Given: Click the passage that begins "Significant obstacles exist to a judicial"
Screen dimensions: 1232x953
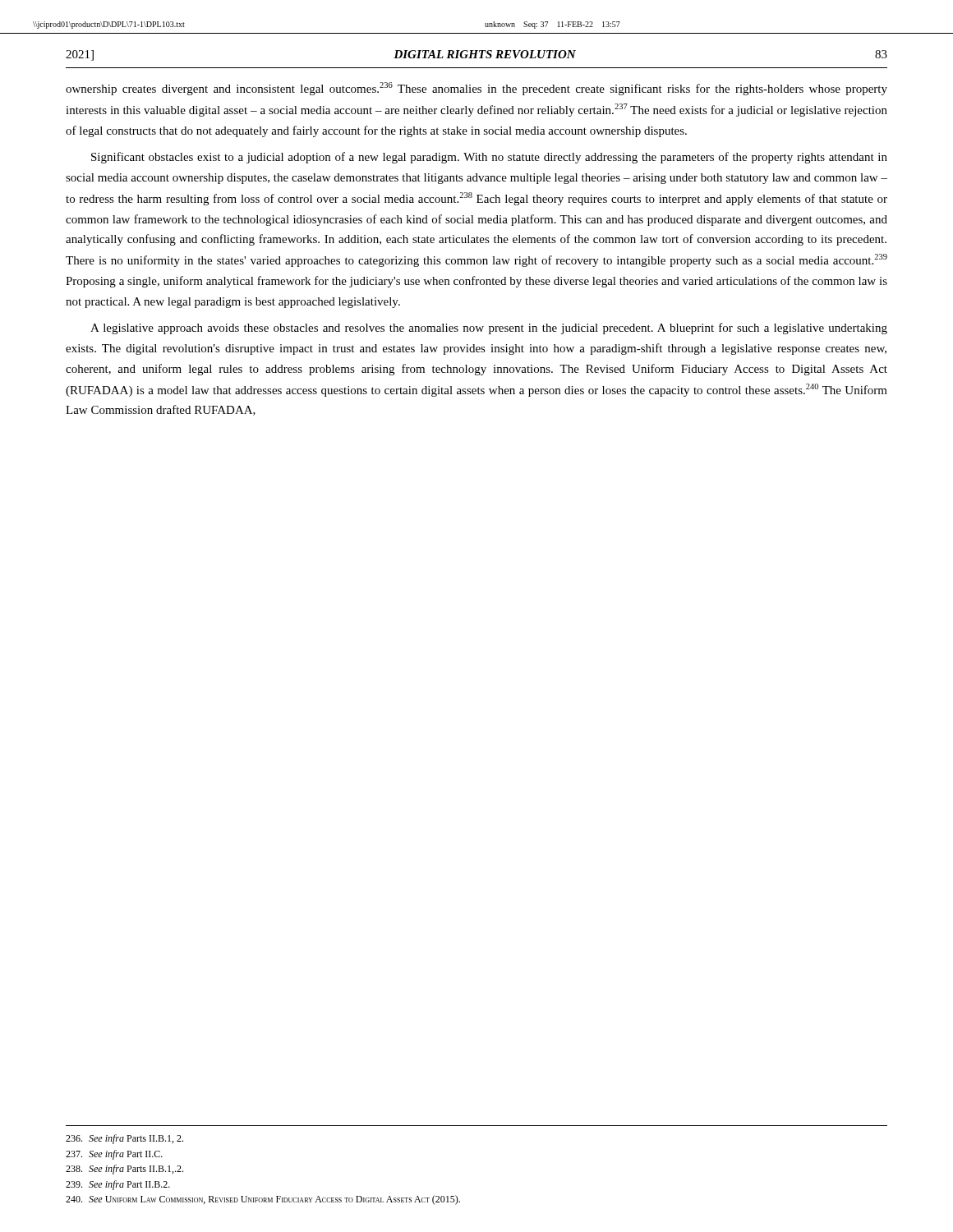Looking at the screenshot, I should coord(476,229).
